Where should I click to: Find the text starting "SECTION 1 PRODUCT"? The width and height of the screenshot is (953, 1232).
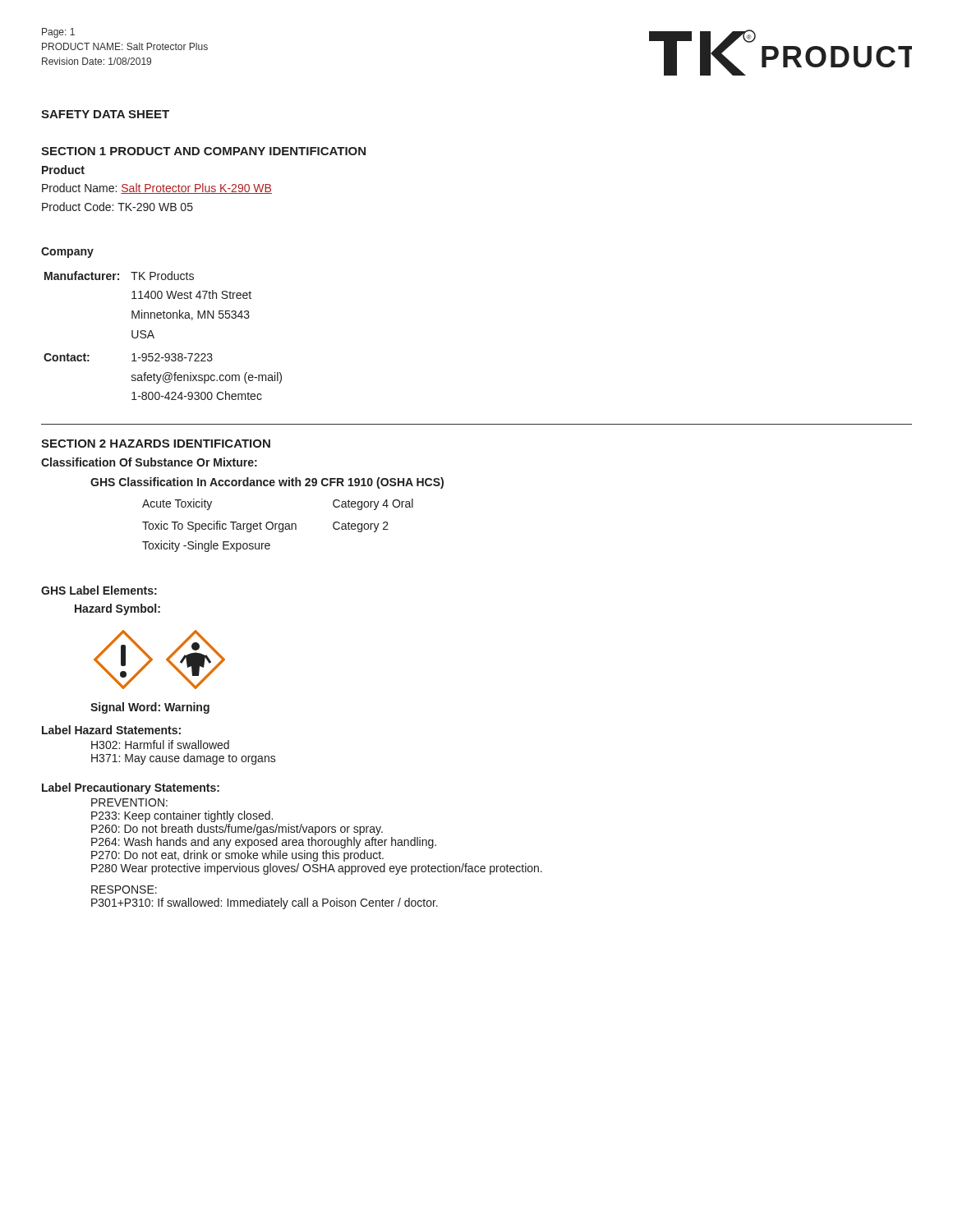(x=204, y=151)
